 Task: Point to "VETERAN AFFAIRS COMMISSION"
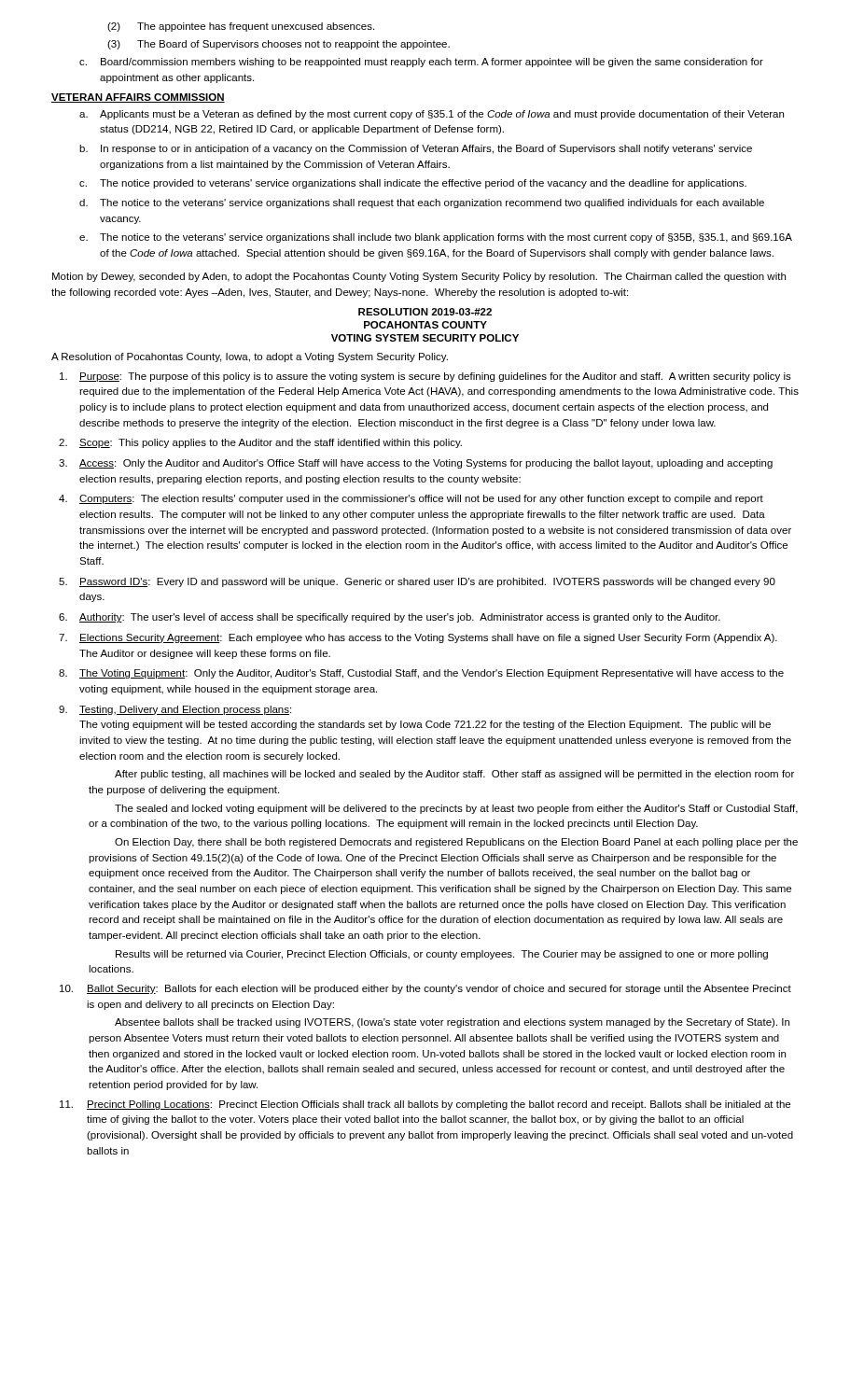tap(138, 97)
